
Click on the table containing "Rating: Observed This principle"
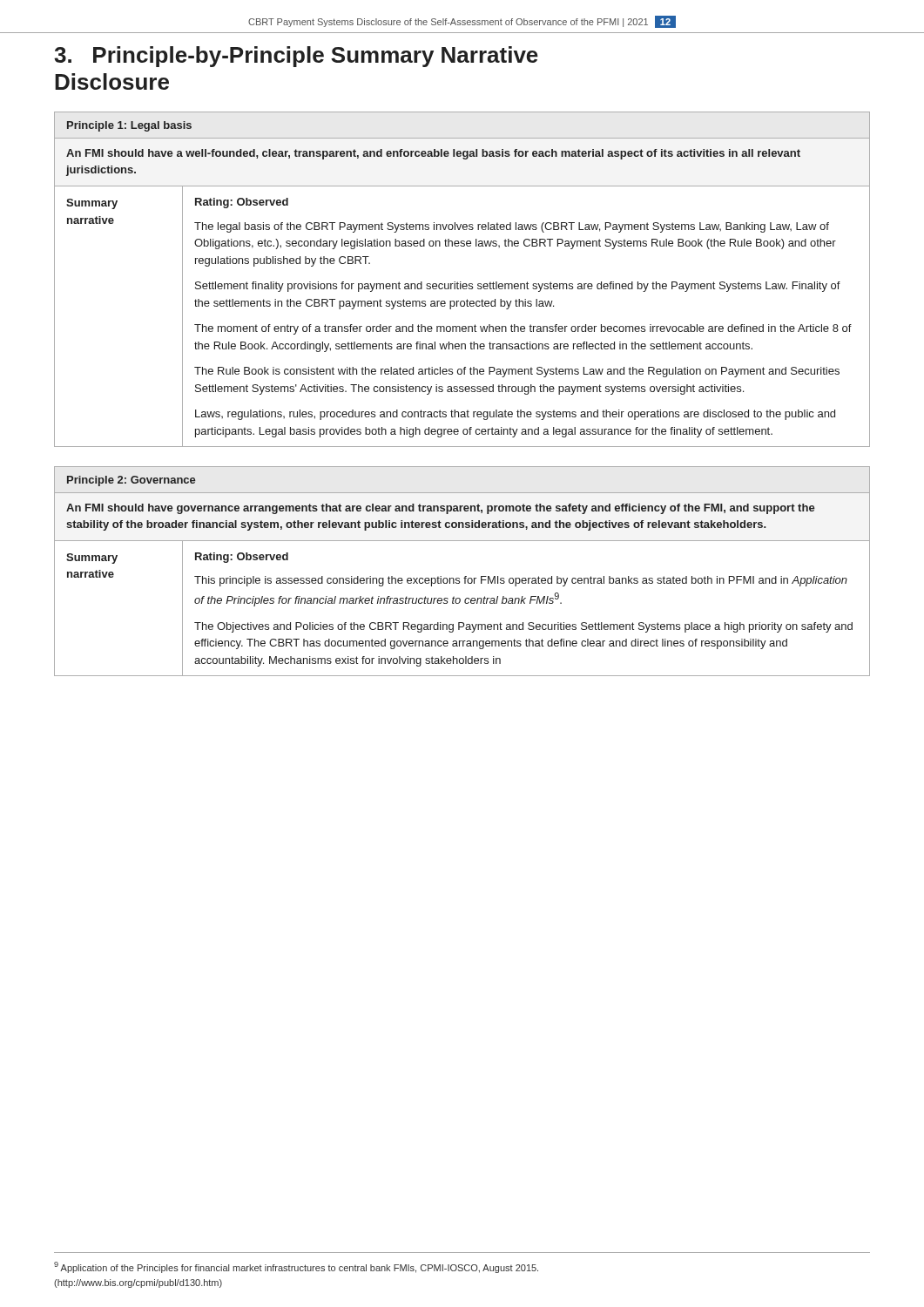(x=462, y=571)
